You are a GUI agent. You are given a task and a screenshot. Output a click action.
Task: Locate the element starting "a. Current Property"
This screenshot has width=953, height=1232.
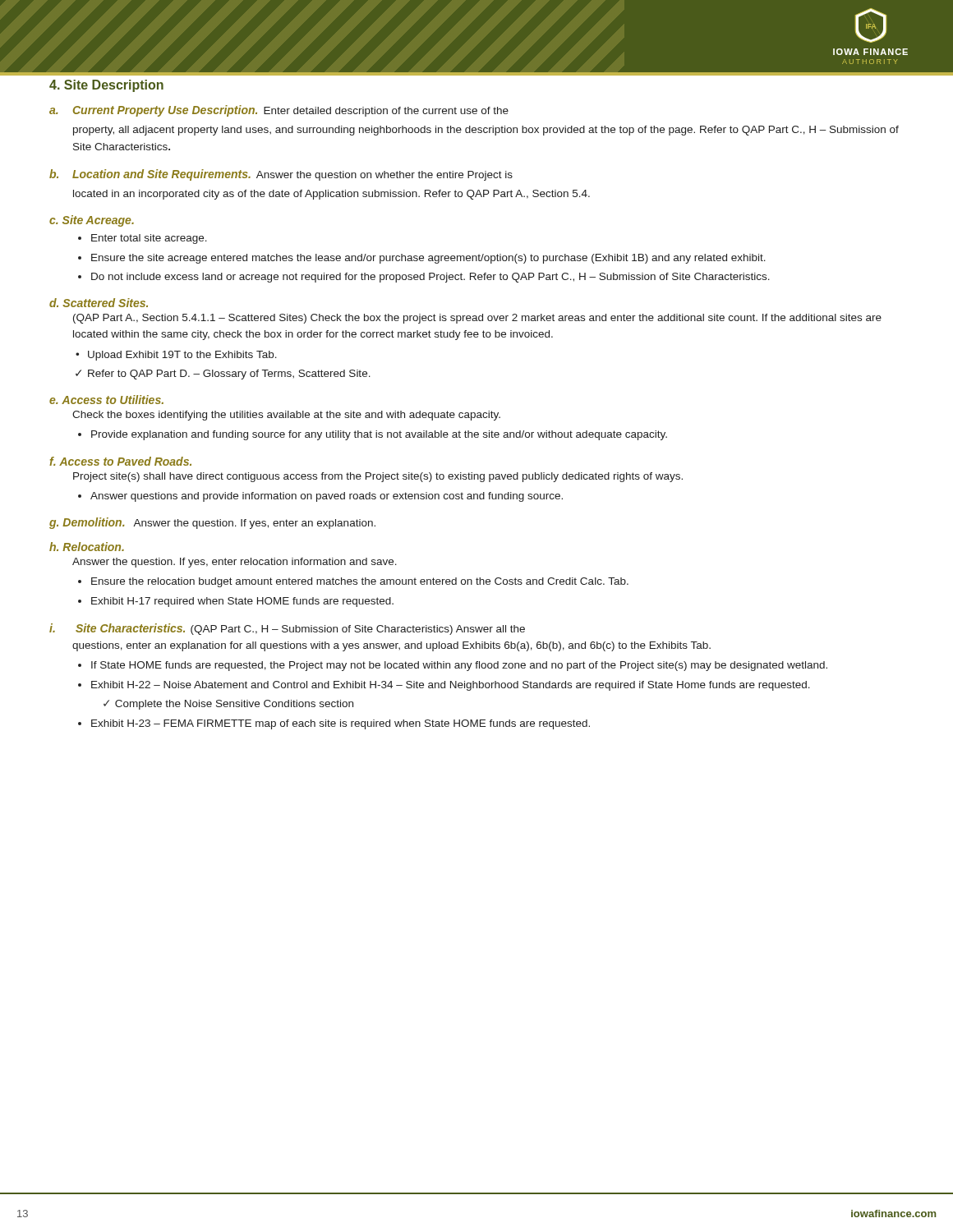[485, 129]
